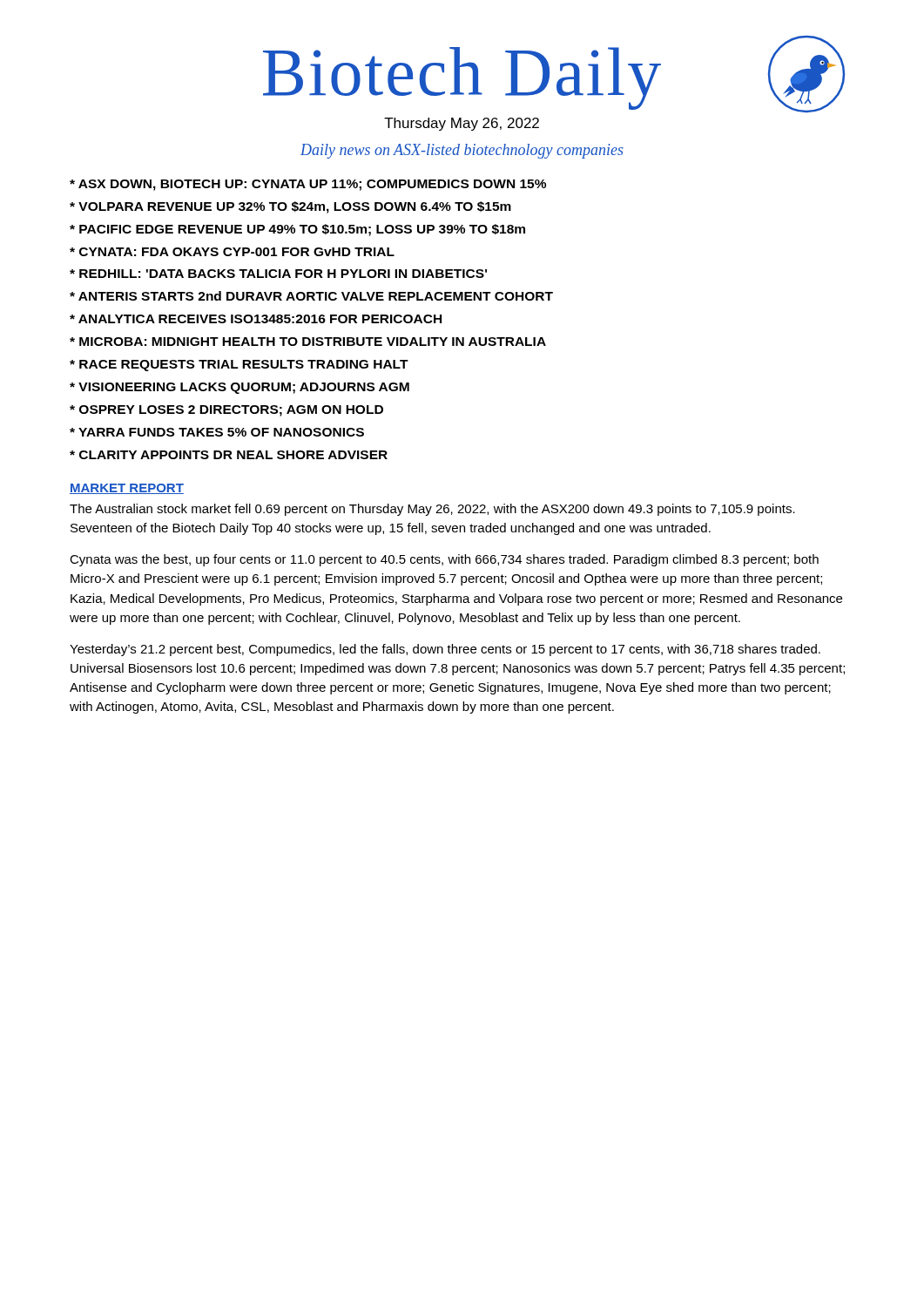Select the list item that reads "YARRA FUNDS TAKES 5%"

(217, 432)
